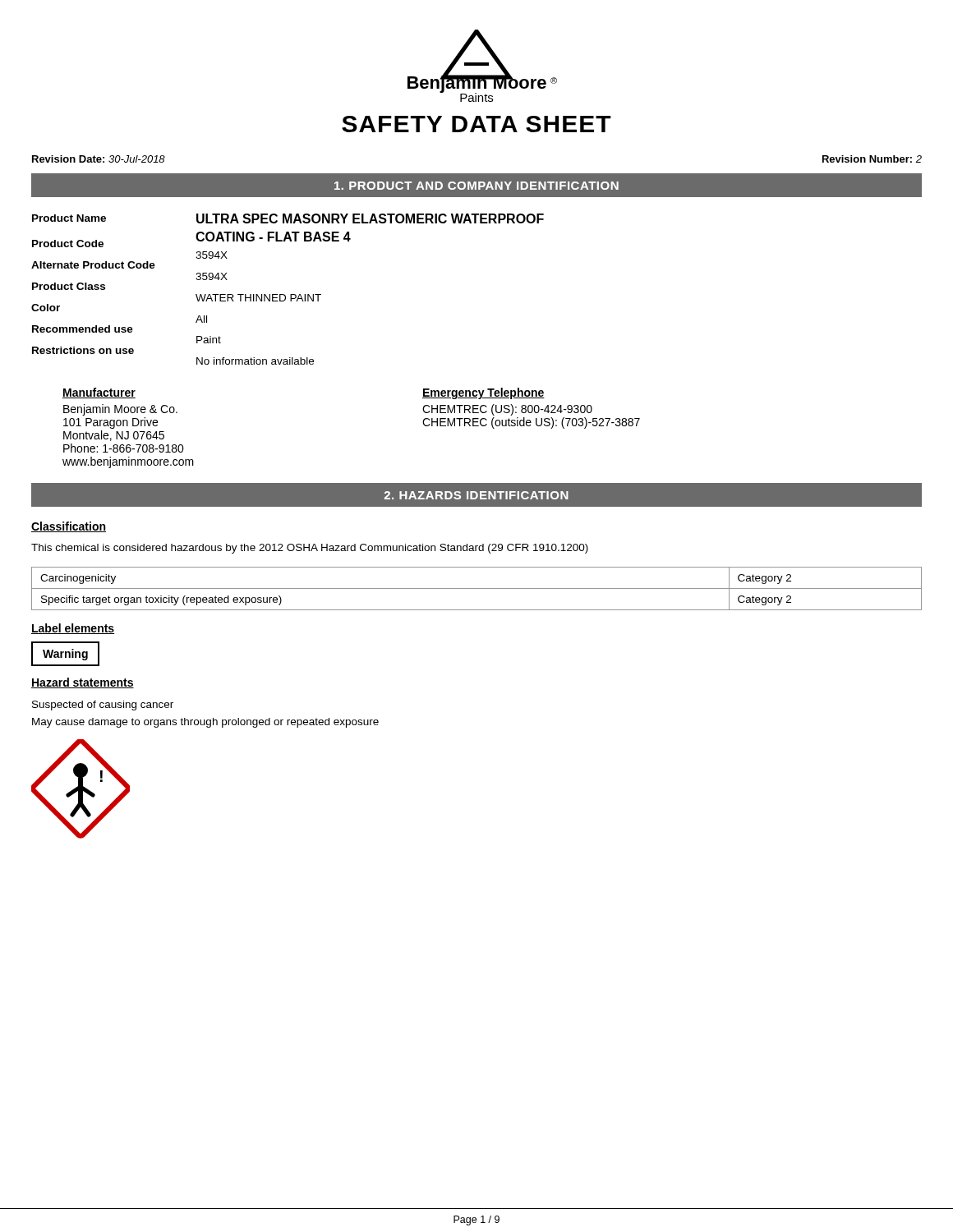This screenshot has height=1232, width=953.
Task: Find the text block that says "Suspected of causing cancer"
Action: coord(205,713)
